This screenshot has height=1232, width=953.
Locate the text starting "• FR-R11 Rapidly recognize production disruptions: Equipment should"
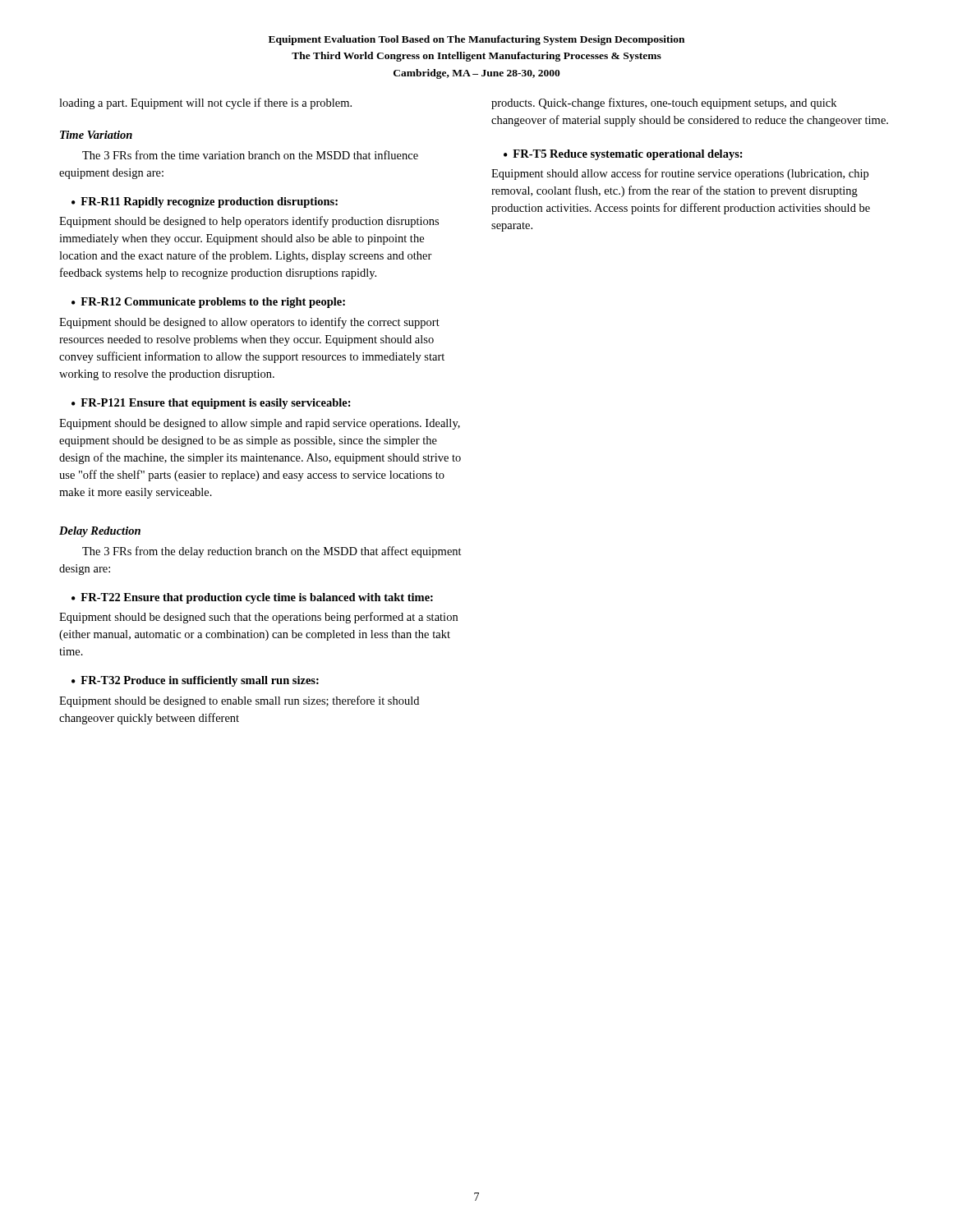tap(260, 237)
